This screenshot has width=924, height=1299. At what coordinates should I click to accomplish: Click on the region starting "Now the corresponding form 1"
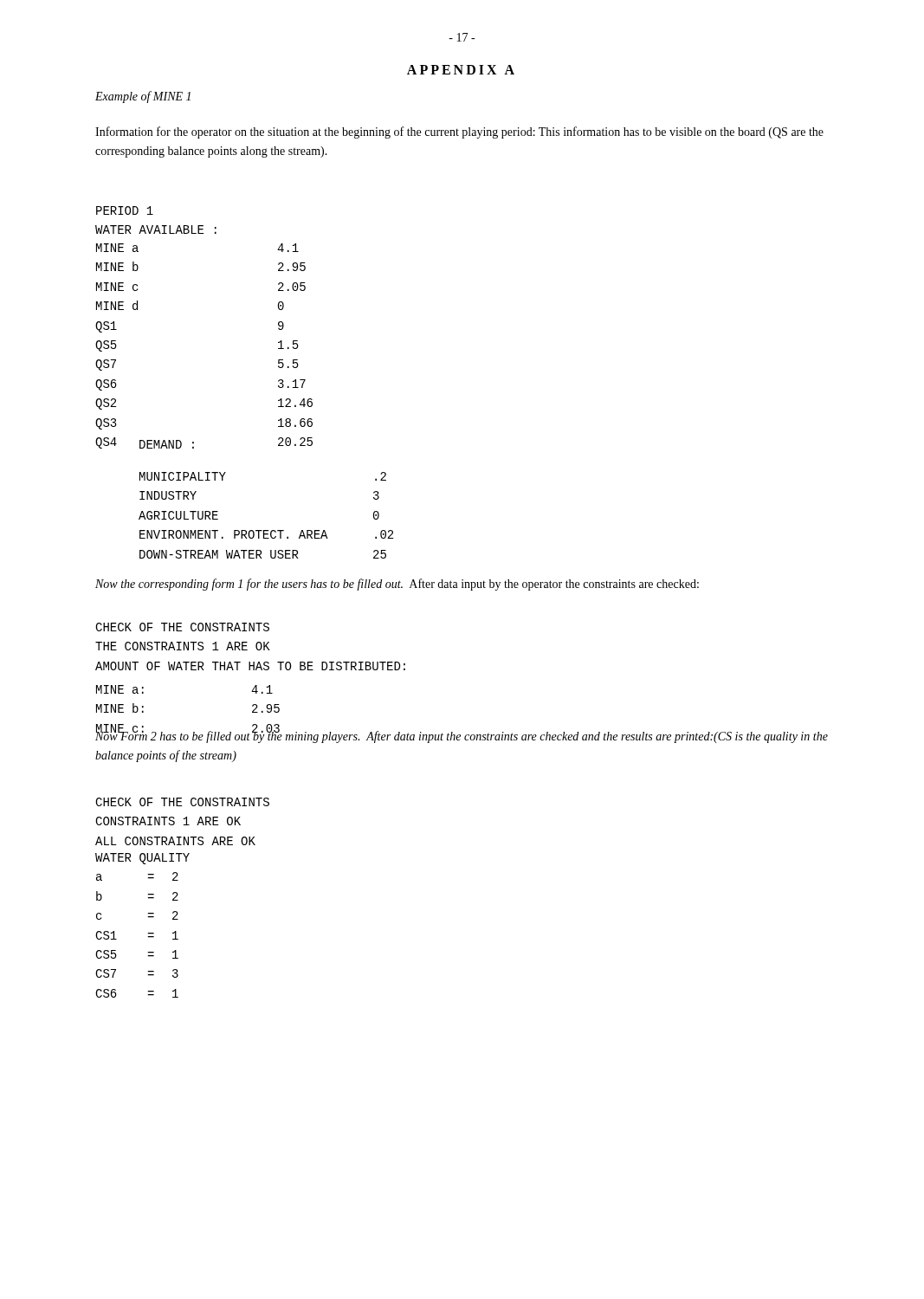(x=397, y=584)
